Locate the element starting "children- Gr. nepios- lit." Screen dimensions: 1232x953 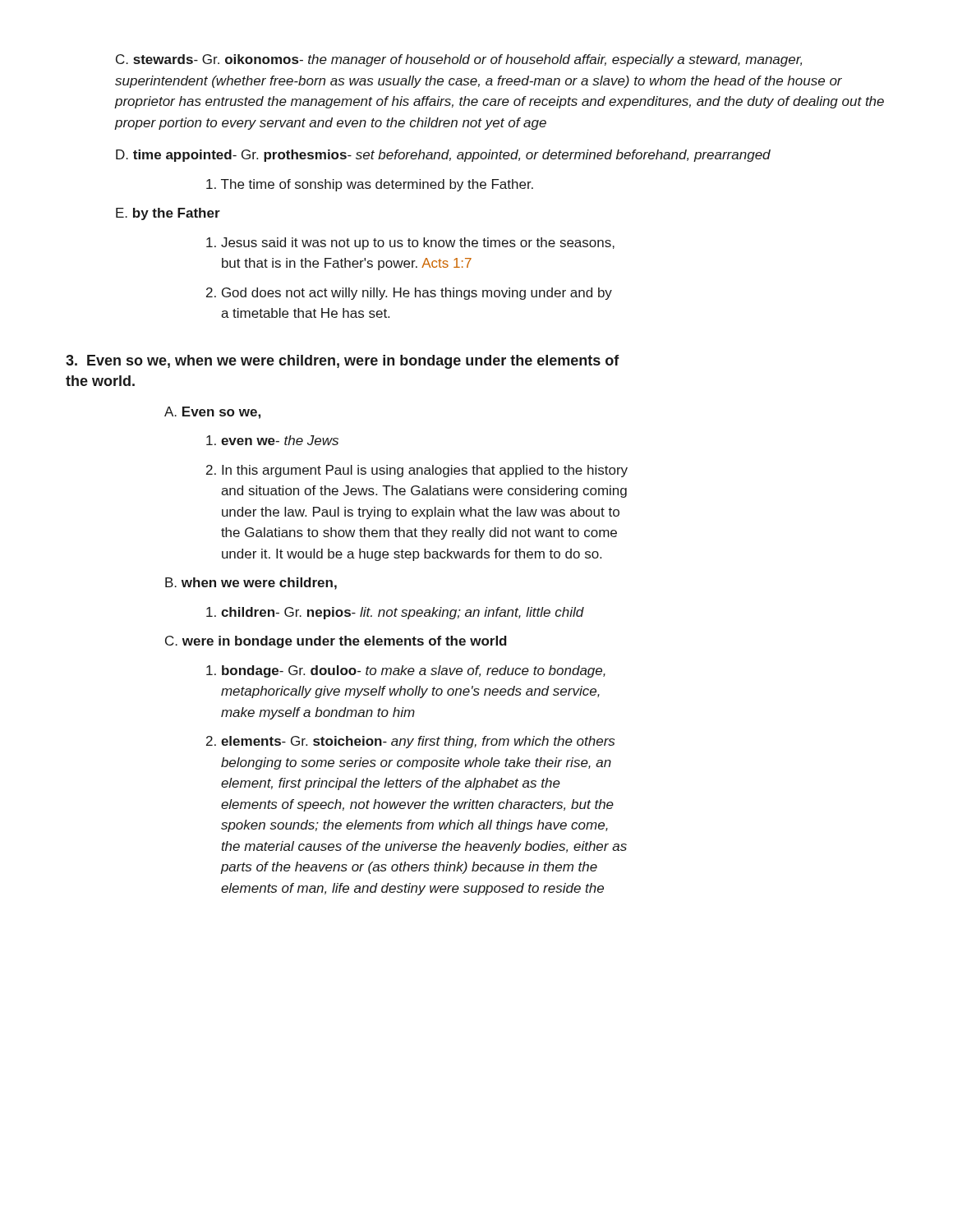tap(394, 612)
